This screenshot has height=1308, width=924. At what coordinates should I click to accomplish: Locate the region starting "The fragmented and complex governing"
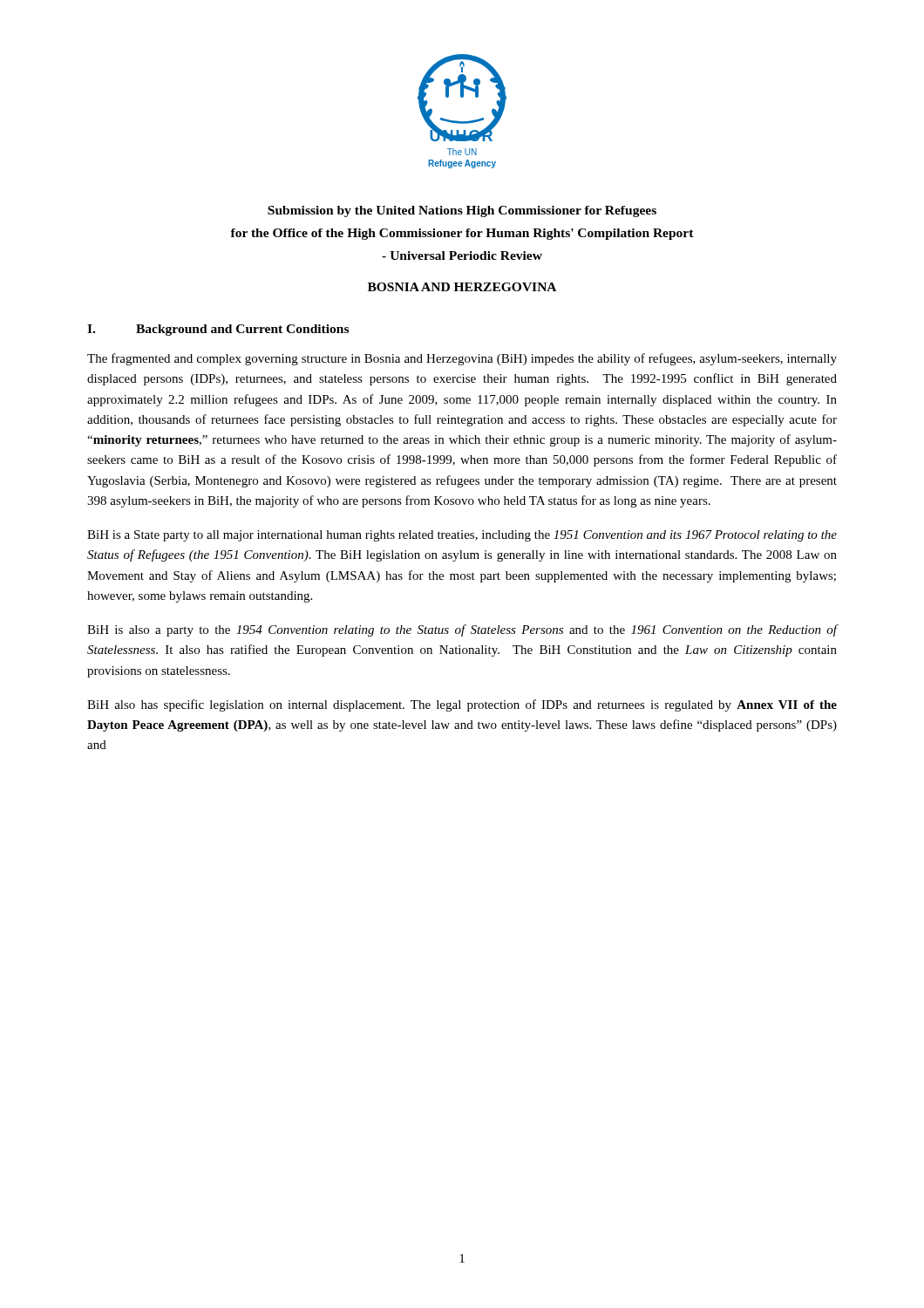(x=462, y=429)
